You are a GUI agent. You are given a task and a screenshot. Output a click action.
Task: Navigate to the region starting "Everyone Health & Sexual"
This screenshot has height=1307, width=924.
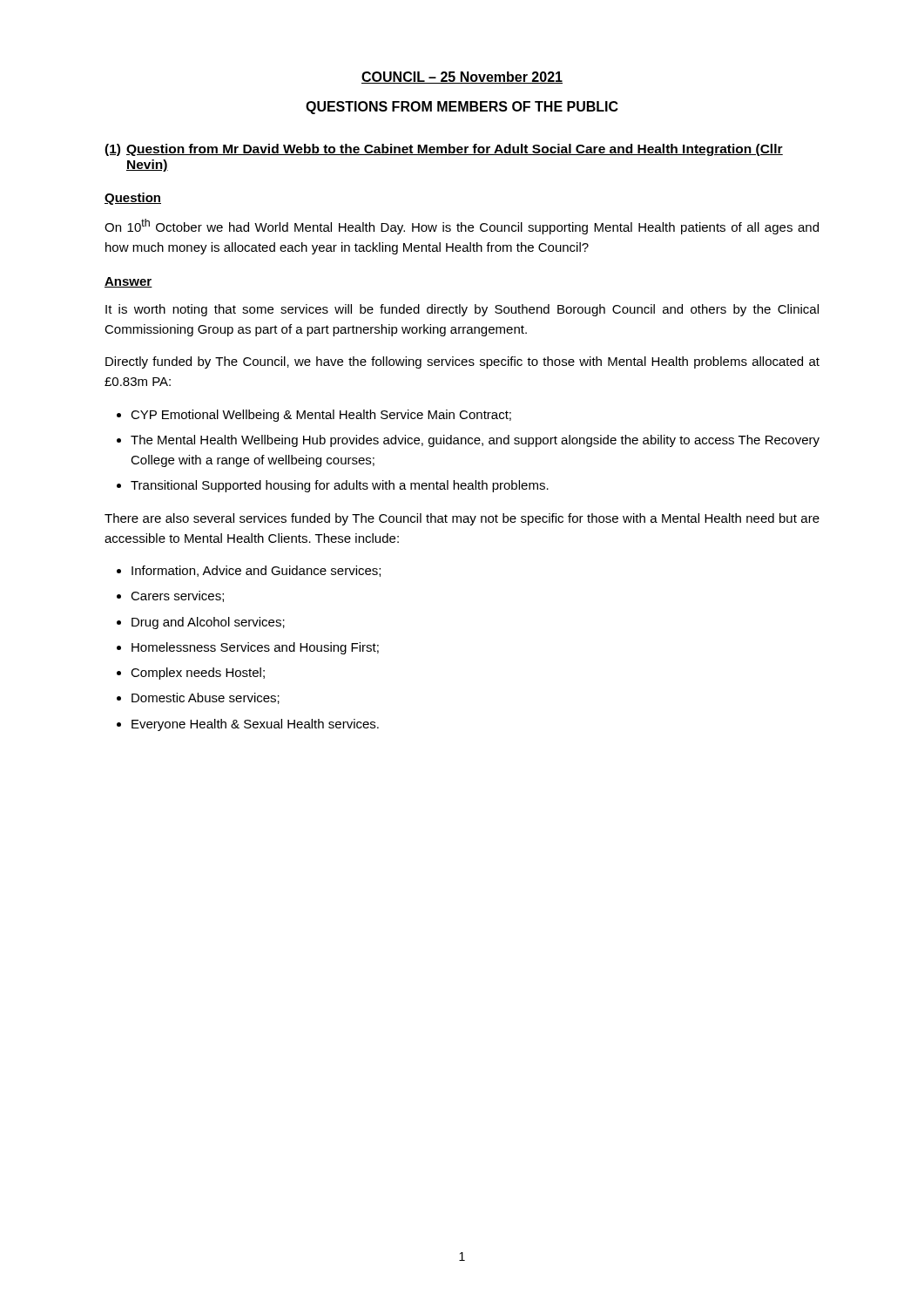click(x=255, y=723)
